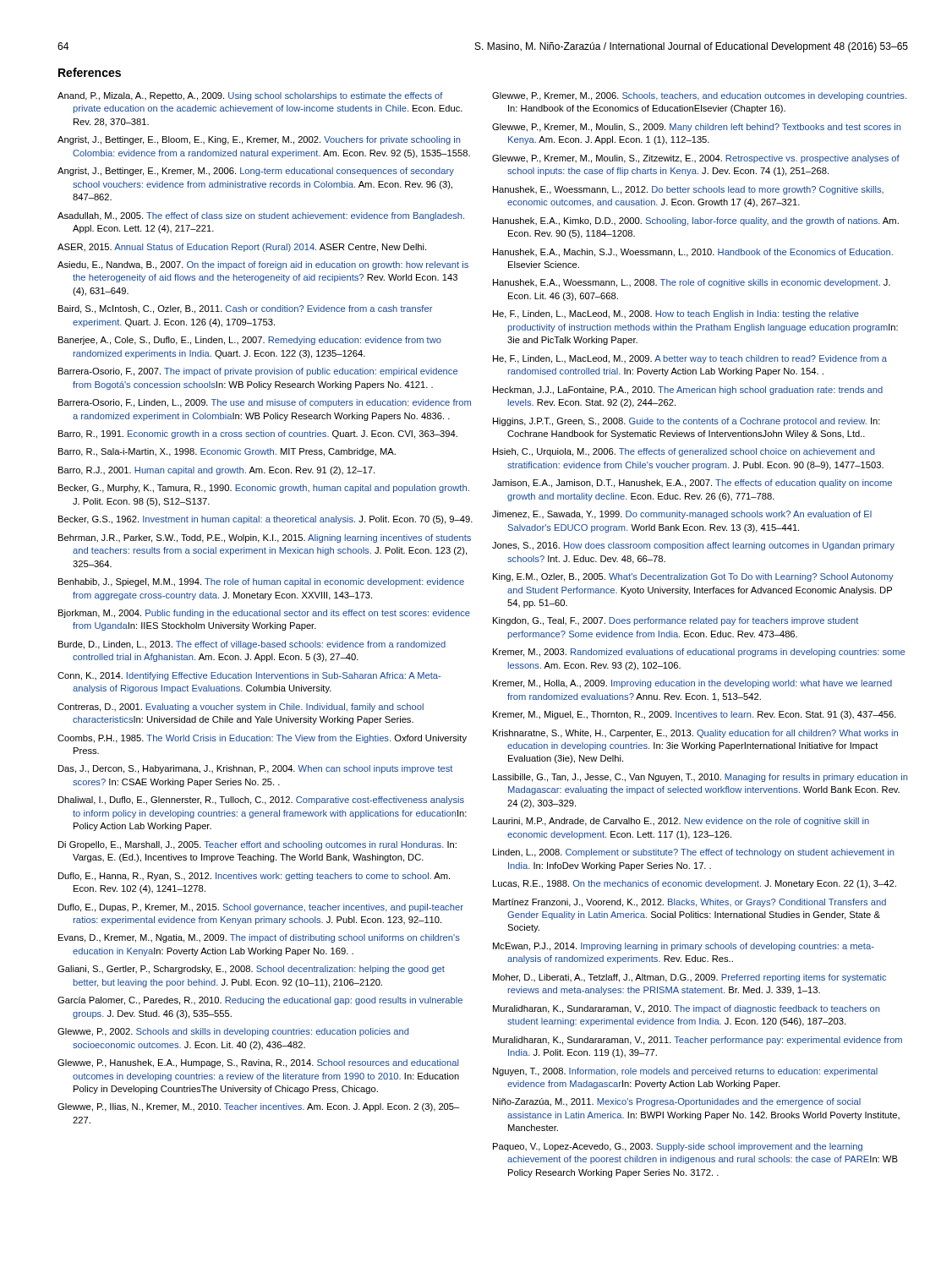This screenshot has height=1268, width=952.
Task: Locate the passage starting "Martínez Franzoni, J., Voorend, K., 2012. Blacks, Whites,"
Action: 689,915
